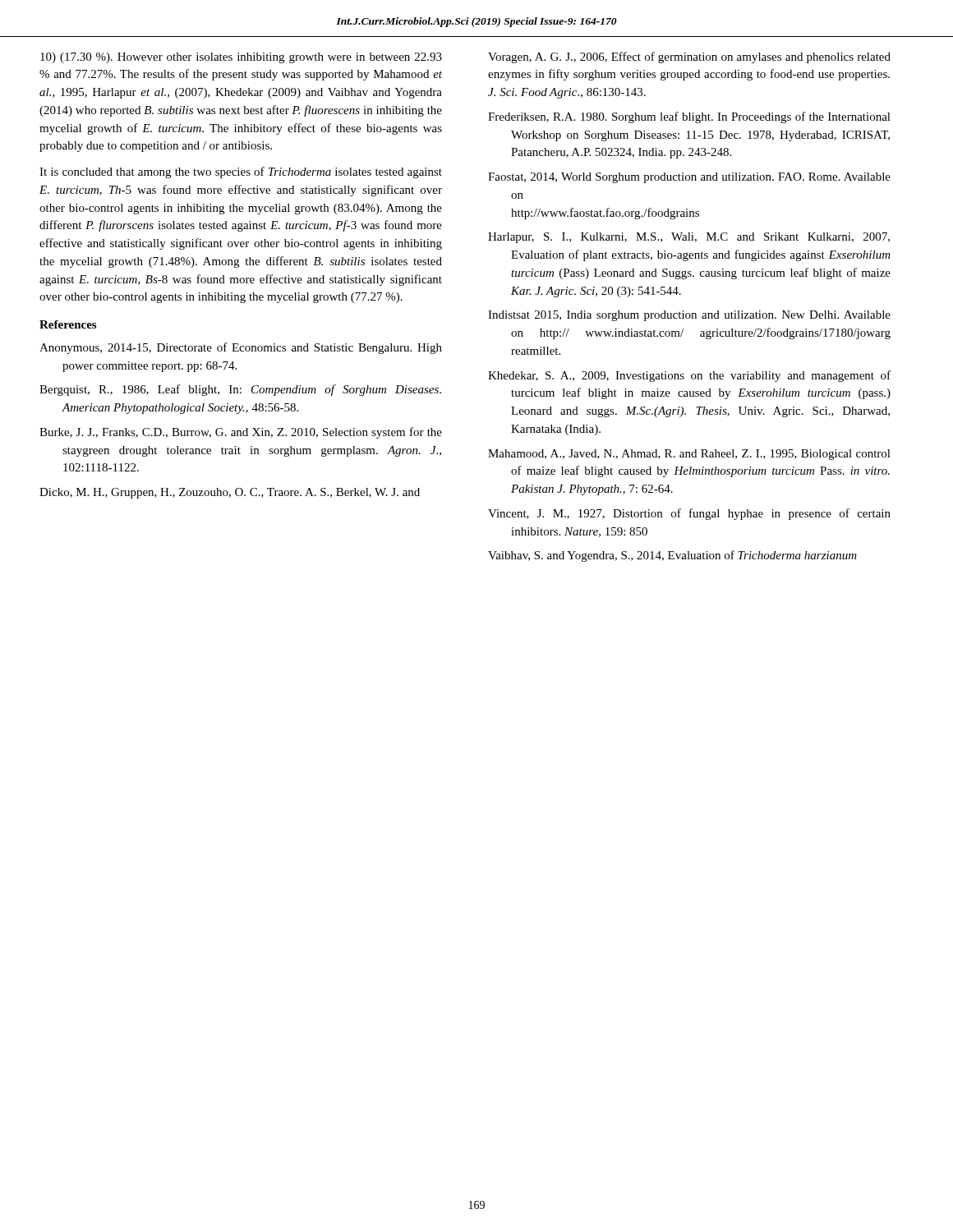Screen dimensions: 1232x953
Task: Point to the block starting "Faostat, 2014, World Sorghum production"
Action: [x=689, y=178]
